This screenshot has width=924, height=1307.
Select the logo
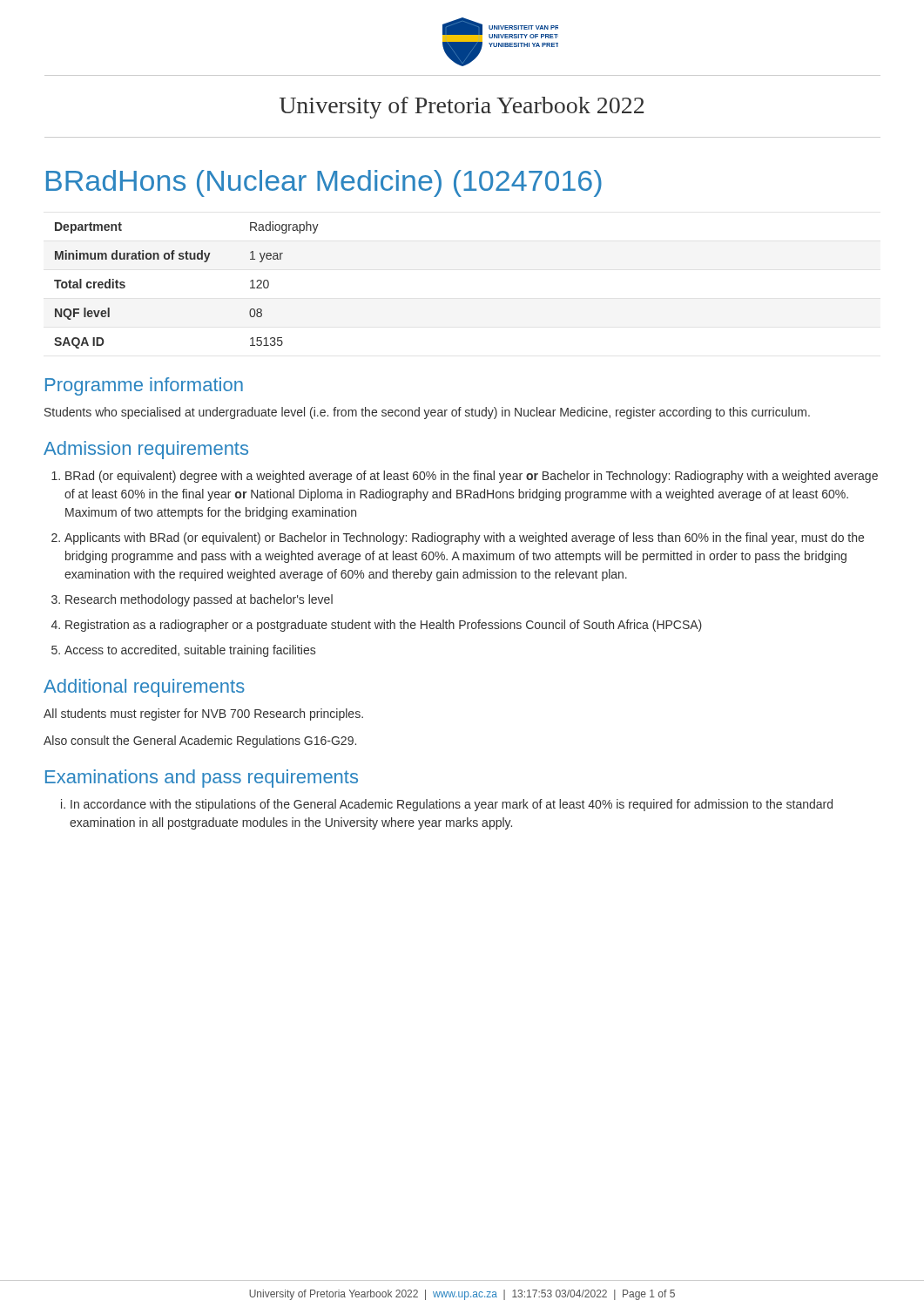point(462,42)
